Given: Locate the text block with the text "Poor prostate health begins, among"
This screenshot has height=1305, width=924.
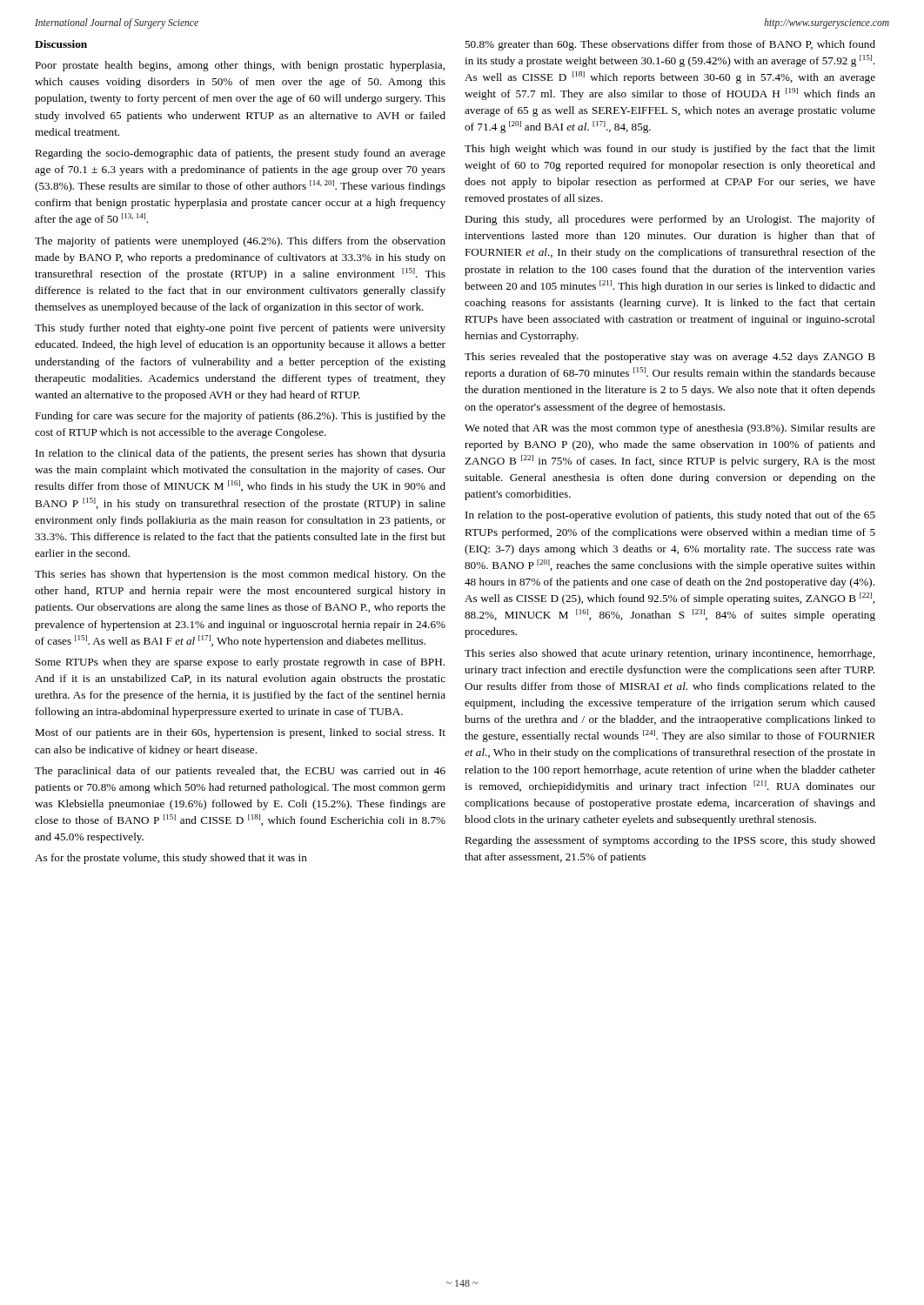Looking at the screenshot, I should pyautogui.click(x=240, y=98).
